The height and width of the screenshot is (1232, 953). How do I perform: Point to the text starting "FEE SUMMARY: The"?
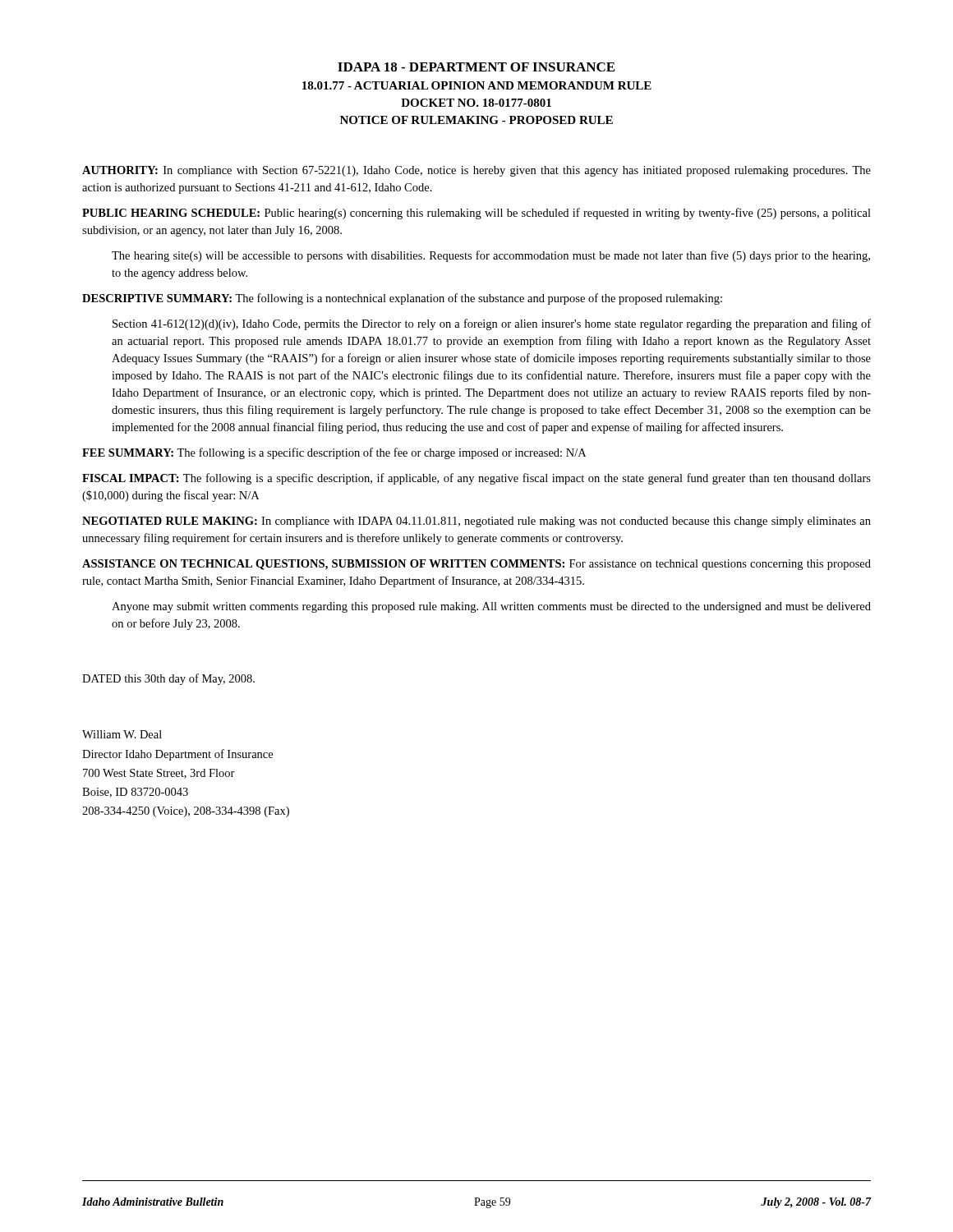tap(334, 453)
